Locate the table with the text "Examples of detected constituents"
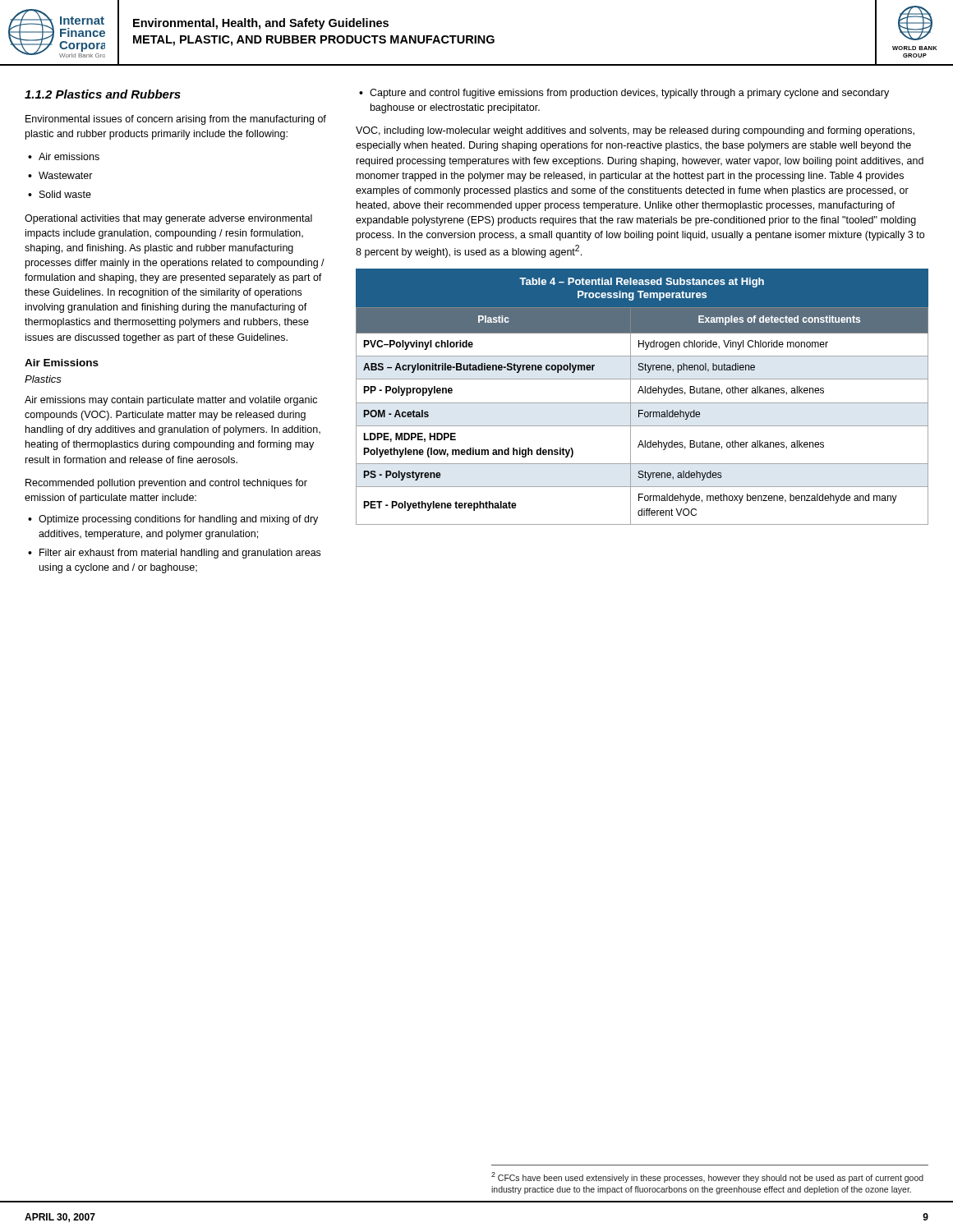This screenshot has width=953, height=1232. (642, 397)
